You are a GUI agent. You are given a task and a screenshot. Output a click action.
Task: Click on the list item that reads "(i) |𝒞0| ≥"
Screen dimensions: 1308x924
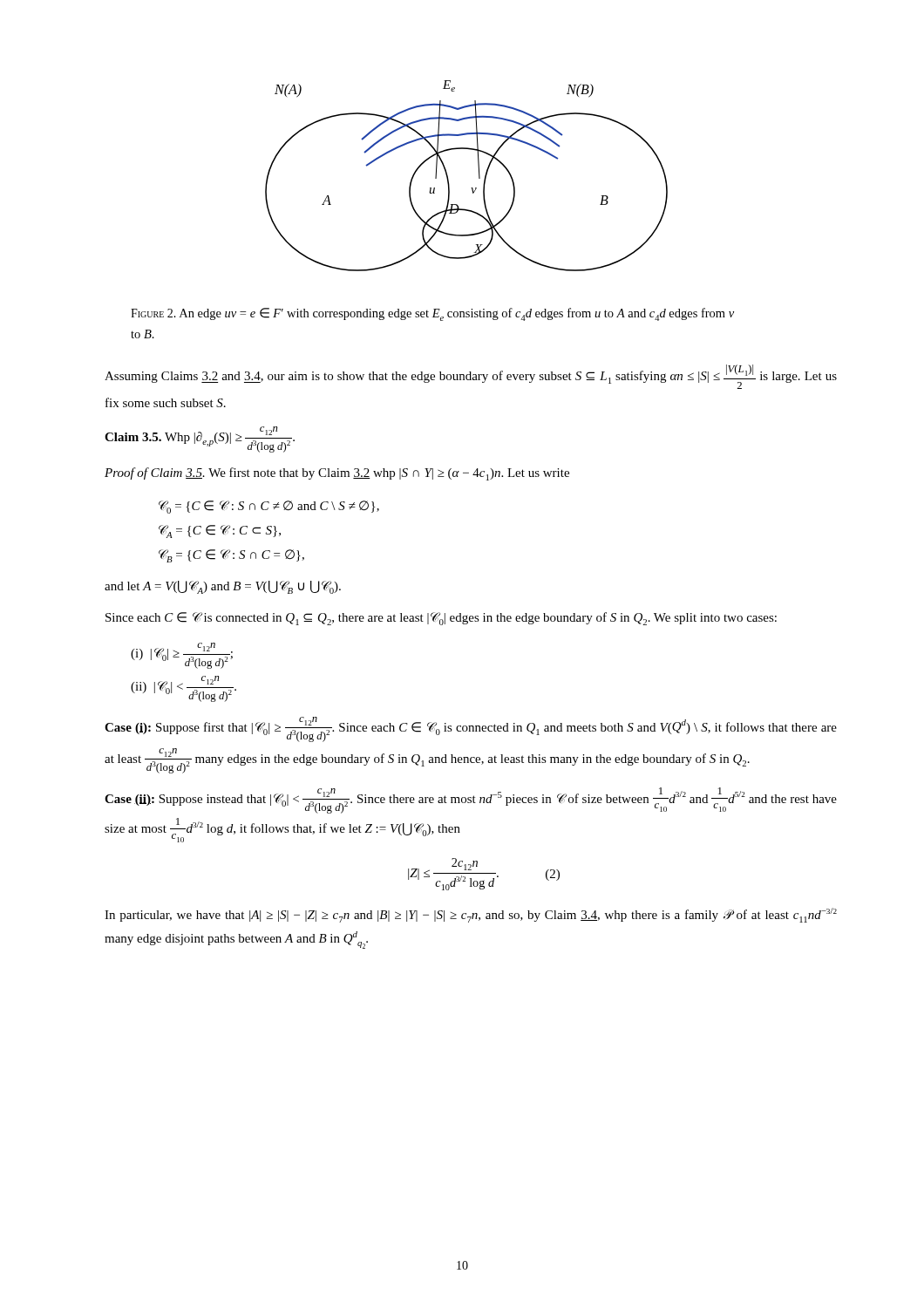pyautogui.click(x=182, y=654)
